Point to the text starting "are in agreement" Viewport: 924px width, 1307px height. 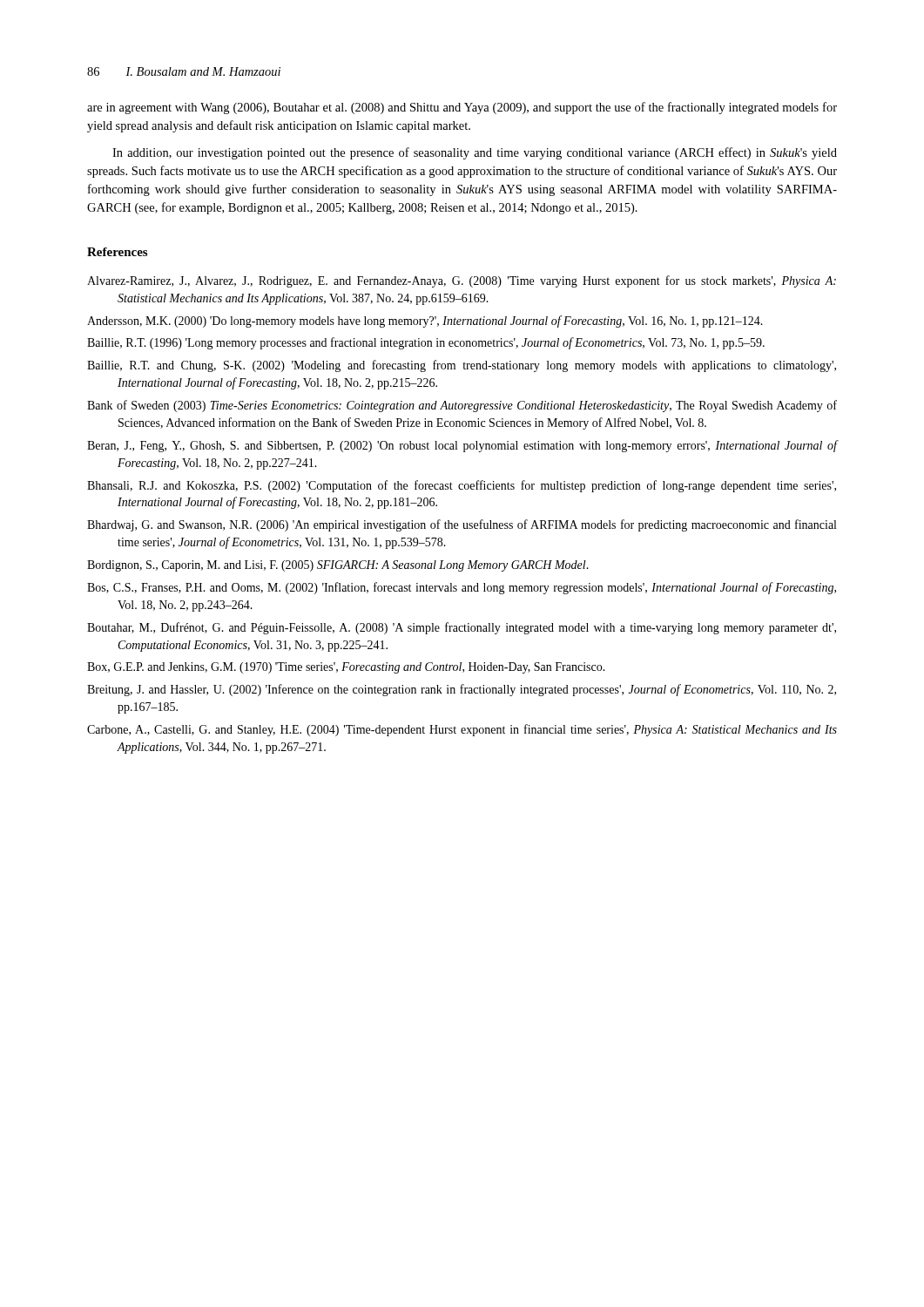tap(462, 116)
